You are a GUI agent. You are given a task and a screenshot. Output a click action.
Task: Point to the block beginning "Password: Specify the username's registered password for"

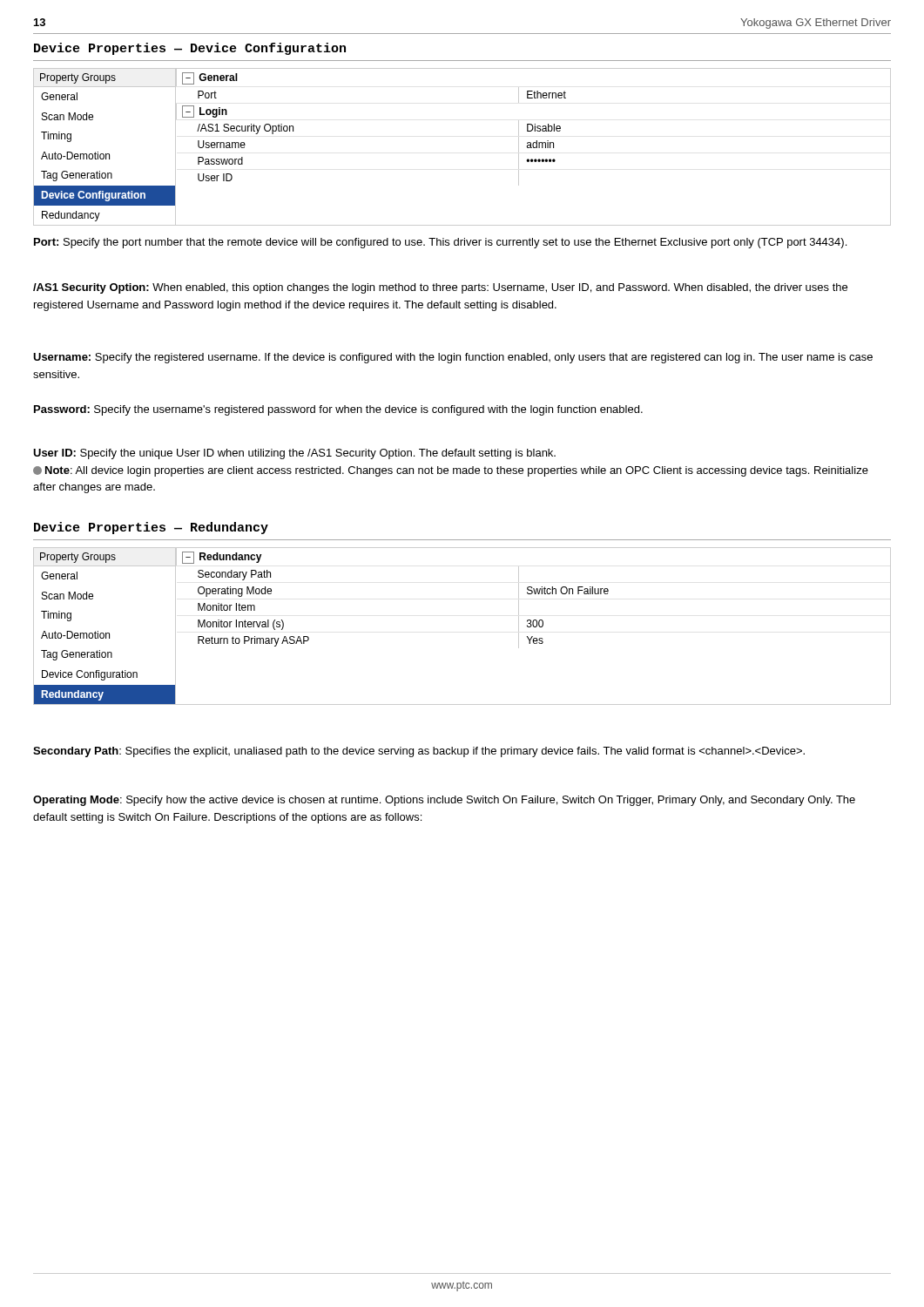click(338, 409)
